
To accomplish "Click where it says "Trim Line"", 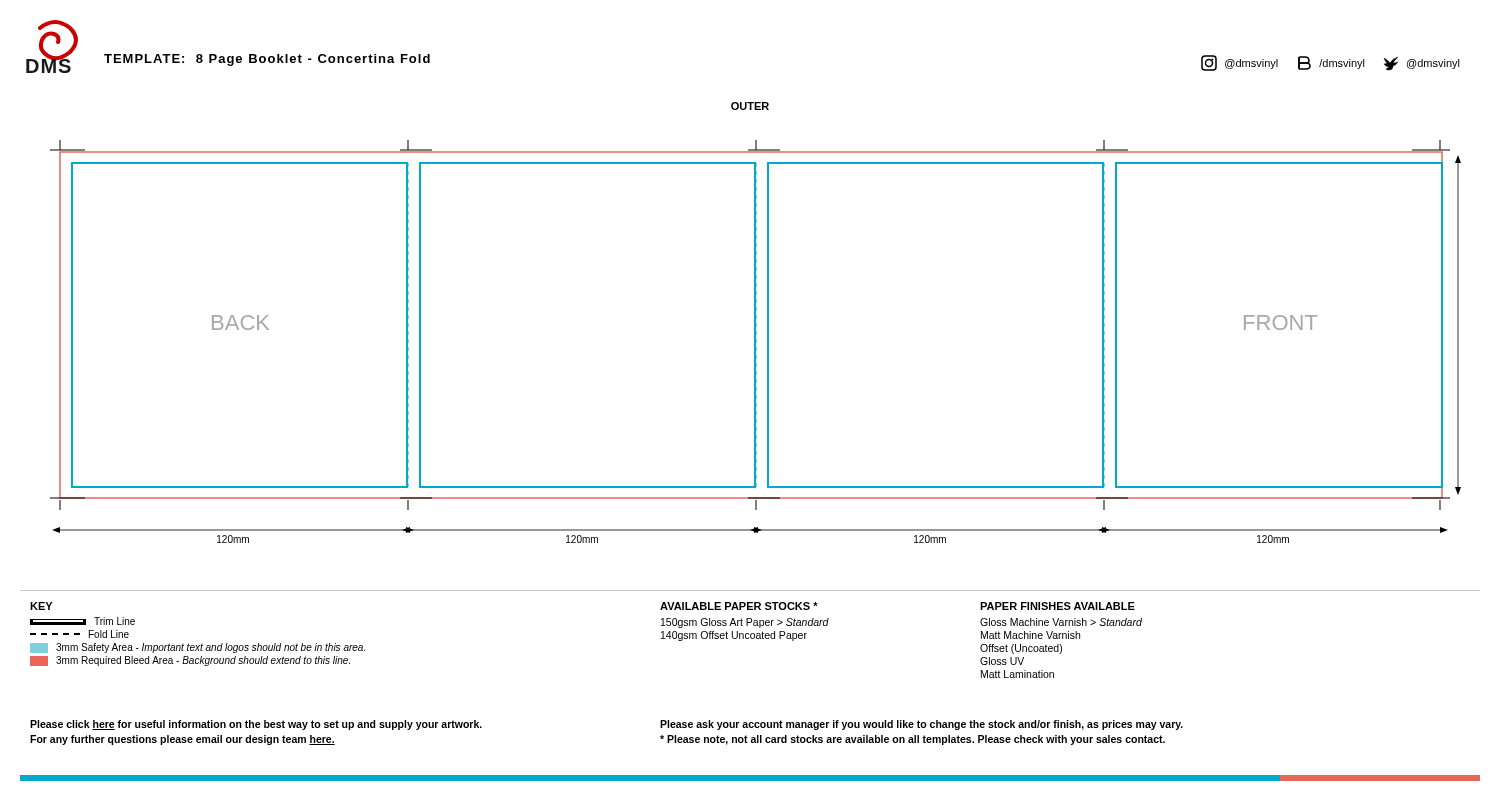I will click(83, 622).
